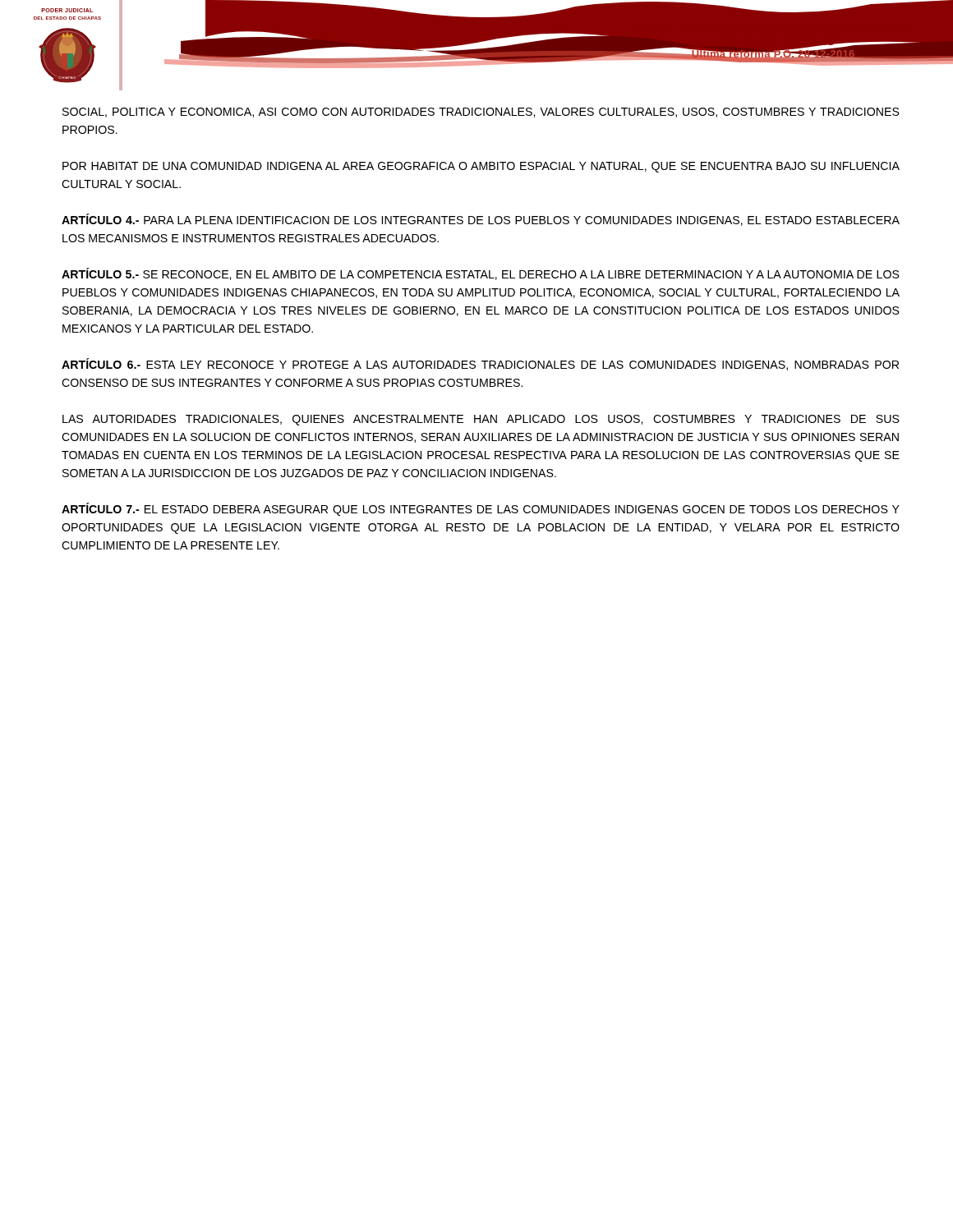Click on the text block with the text "ARTÍCULO 4.- PARA LA"
Image resolution: width=953 pixels, height=1232 pixels.
[x=481, y=229]
